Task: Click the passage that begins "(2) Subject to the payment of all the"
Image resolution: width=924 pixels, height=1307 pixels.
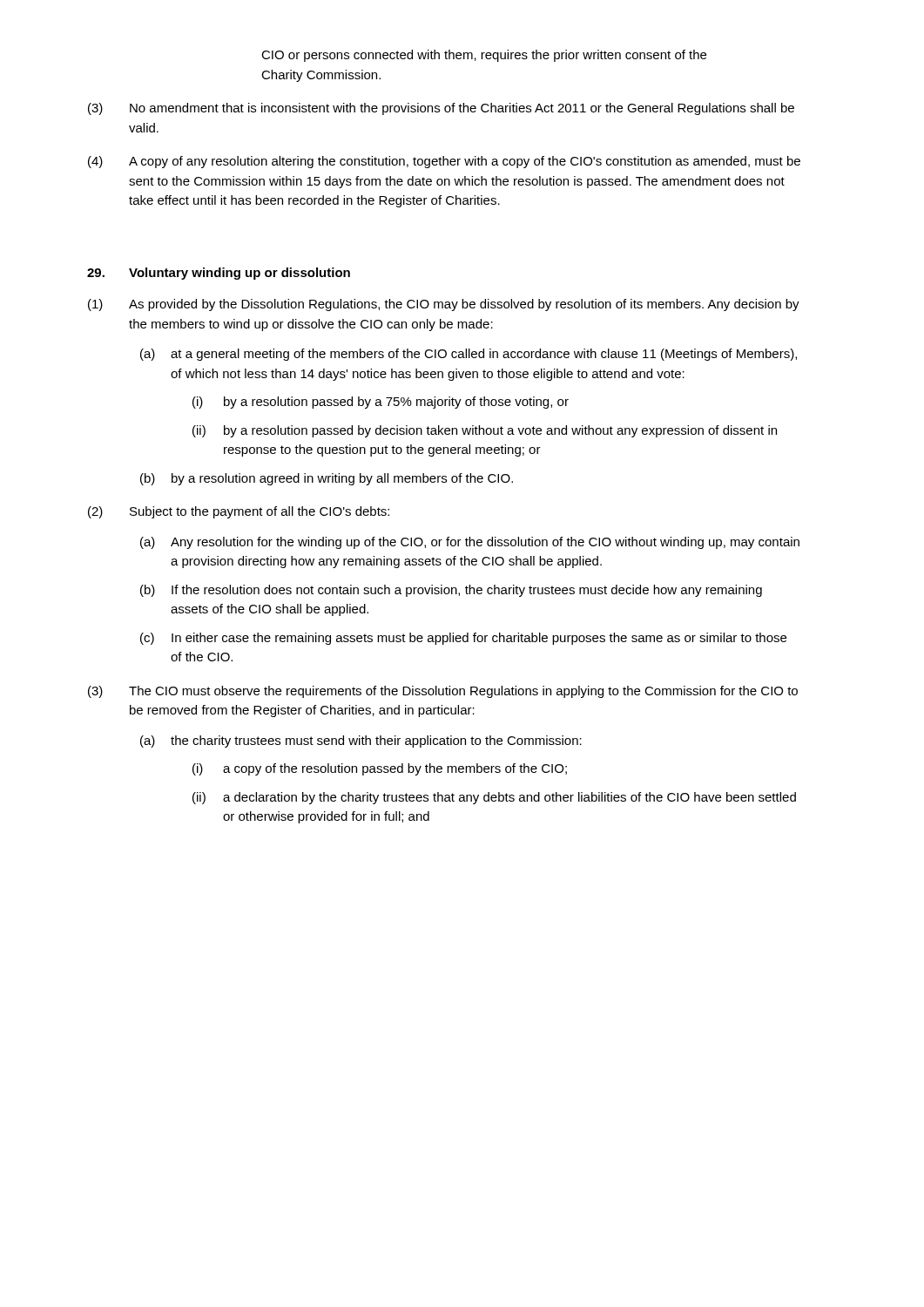Action: point(239,512)
